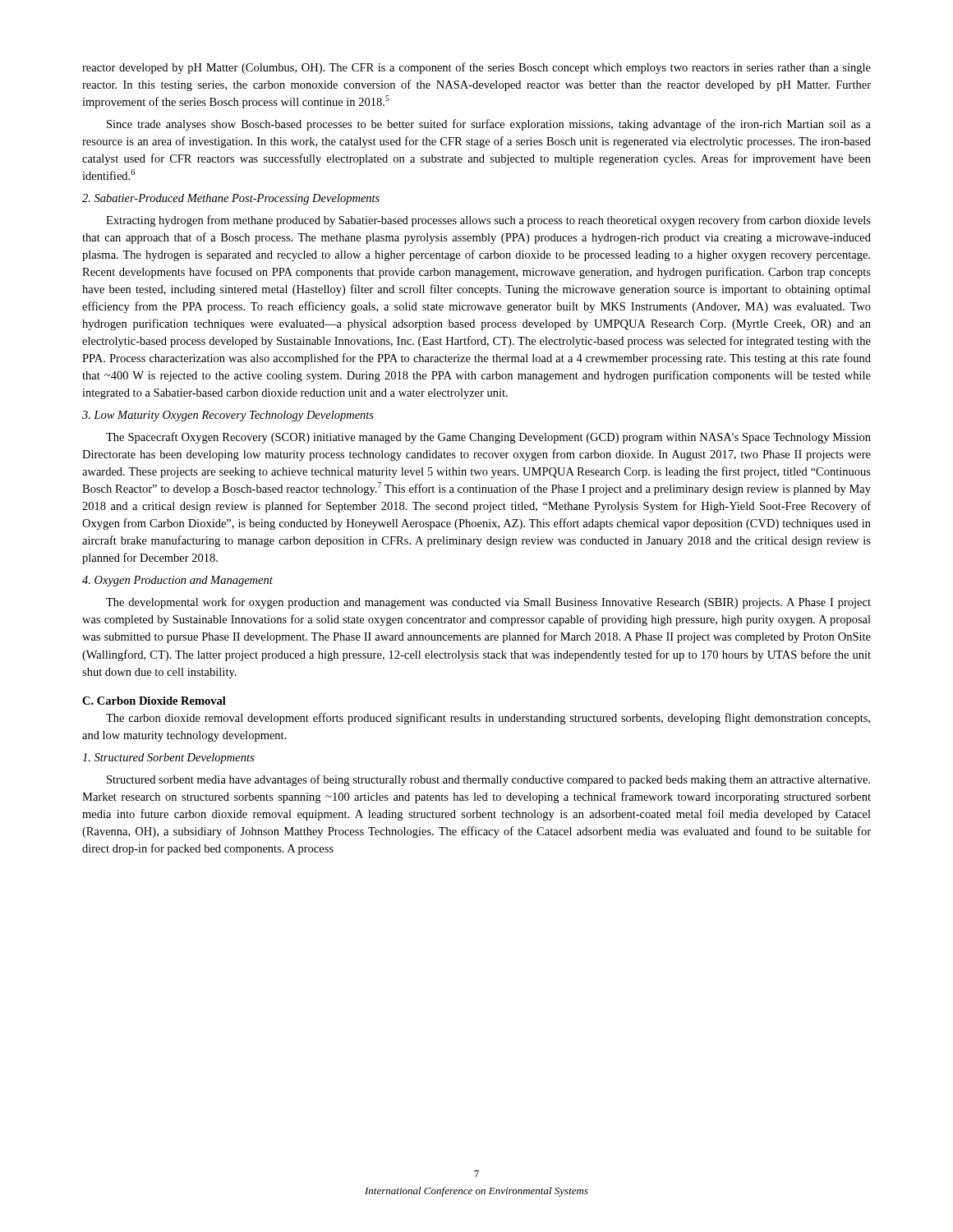Click the passage that begins "The carbon dioxide removal"

pyautogui.click(x=476, y=727)
